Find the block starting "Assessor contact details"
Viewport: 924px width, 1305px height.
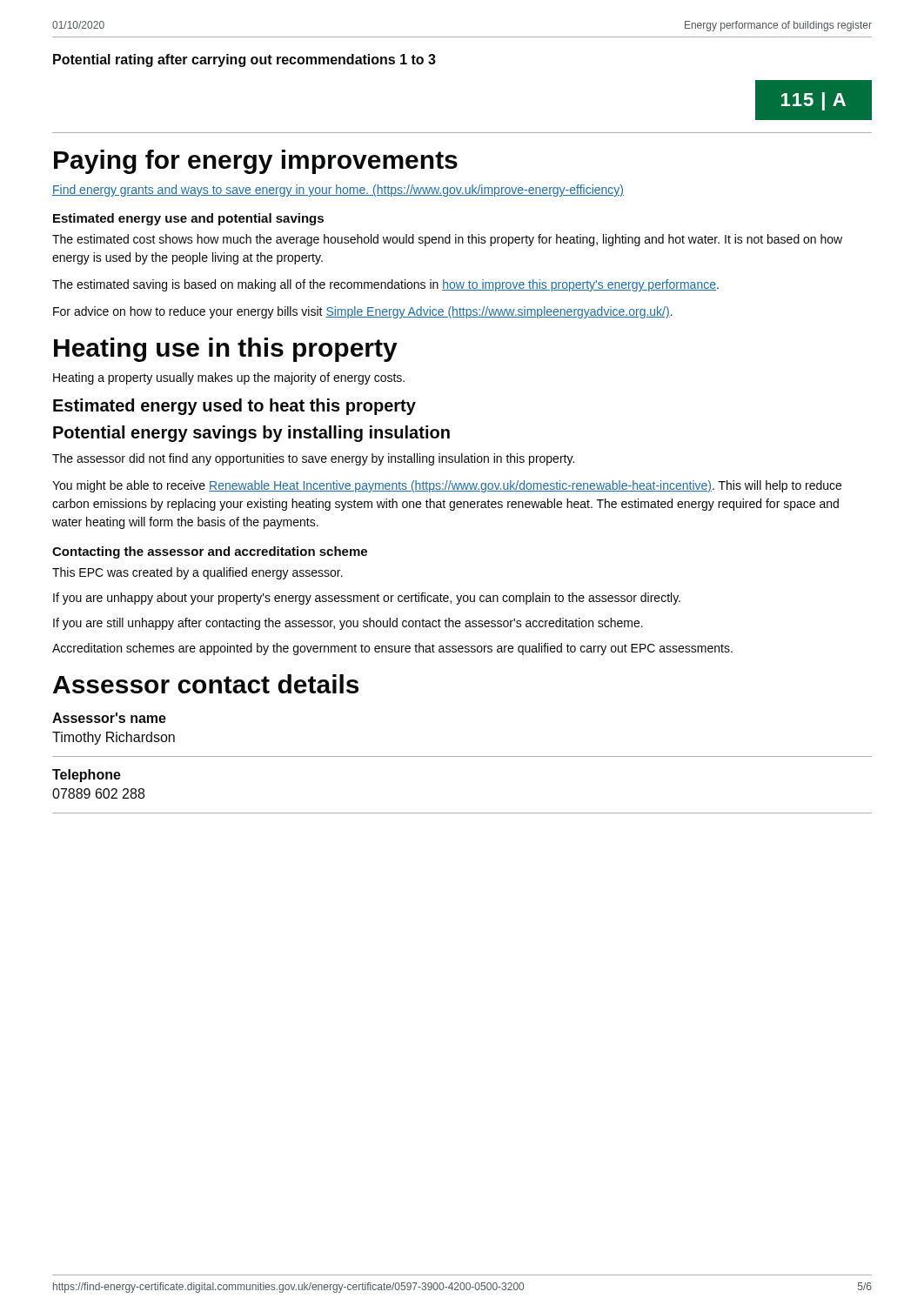click(206, 684)
